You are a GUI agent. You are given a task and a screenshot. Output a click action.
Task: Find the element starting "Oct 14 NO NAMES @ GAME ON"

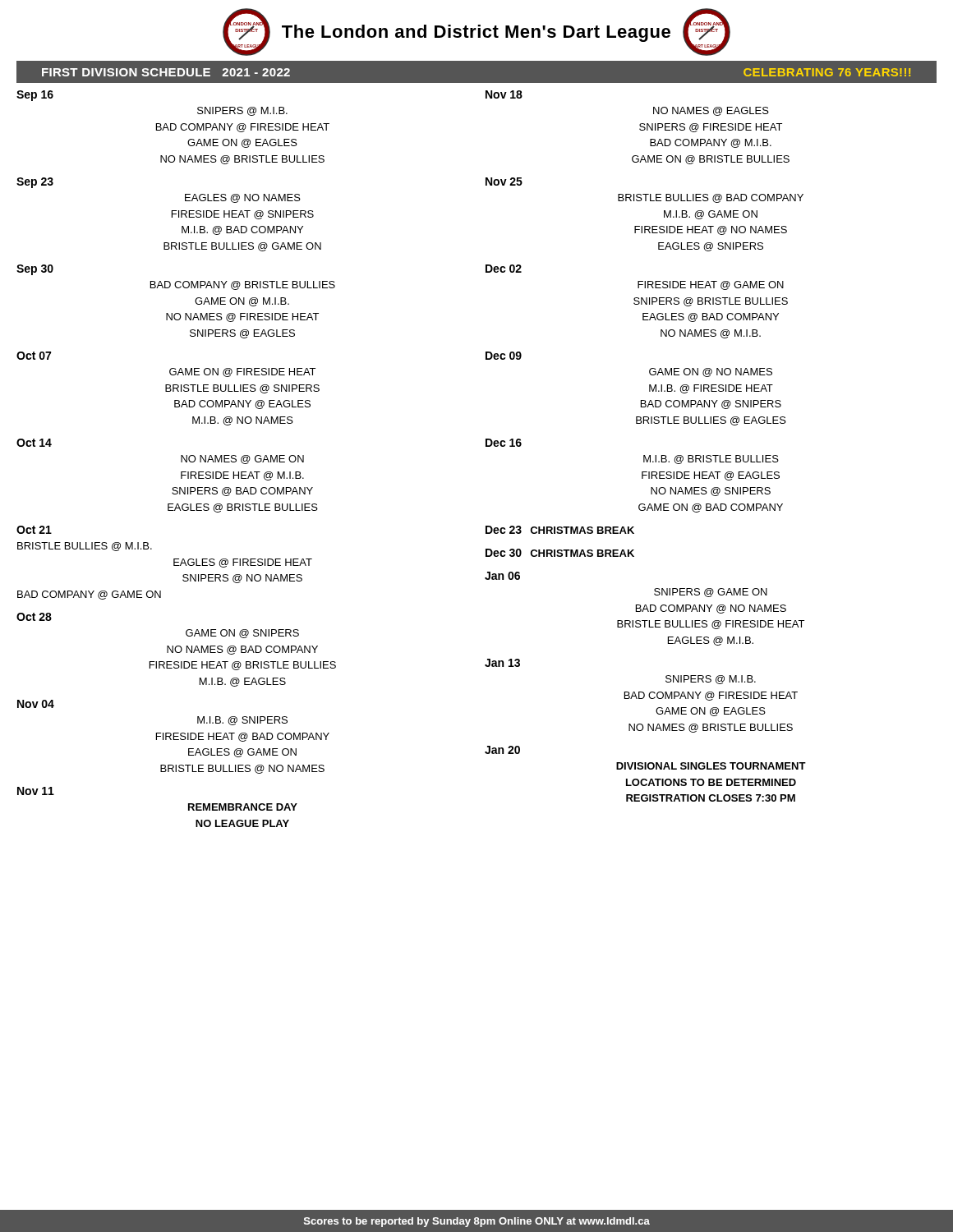click(242, 476)
